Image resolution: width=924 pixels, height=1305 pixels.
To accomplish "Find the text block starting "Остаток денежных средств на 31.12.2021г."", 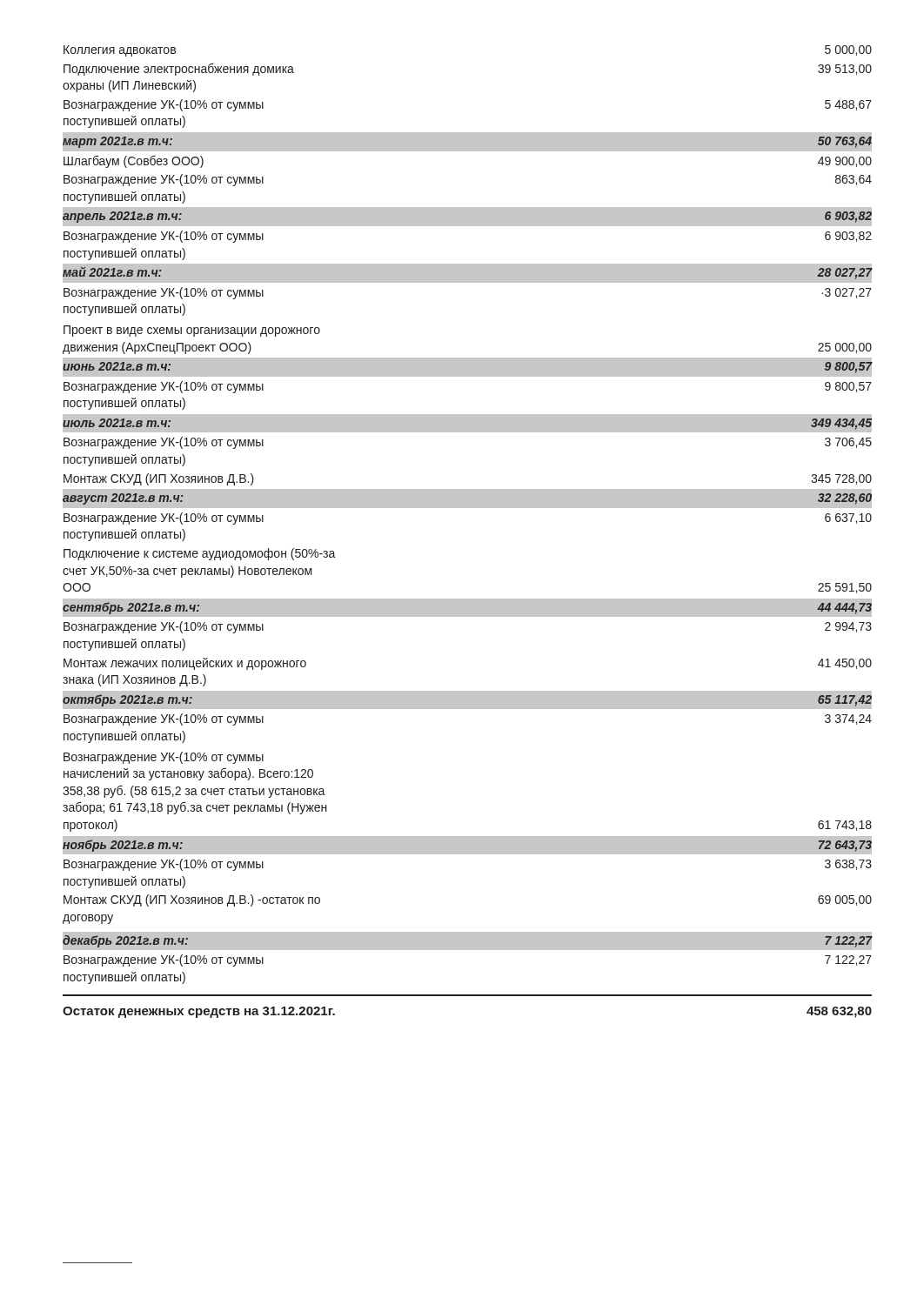I will pos(467,1007).
